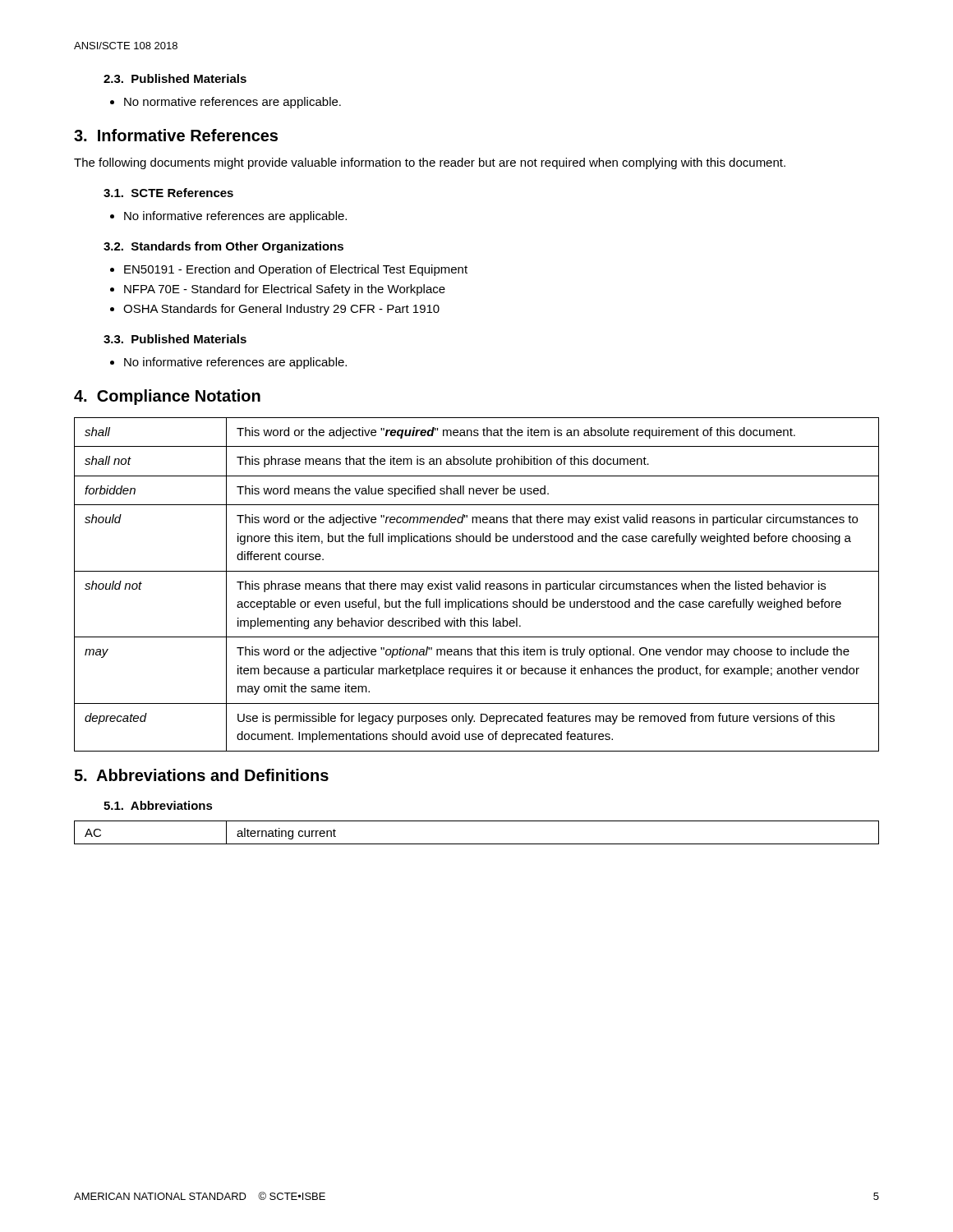Point to "2.3. Published Materials"

pos(175,78)
